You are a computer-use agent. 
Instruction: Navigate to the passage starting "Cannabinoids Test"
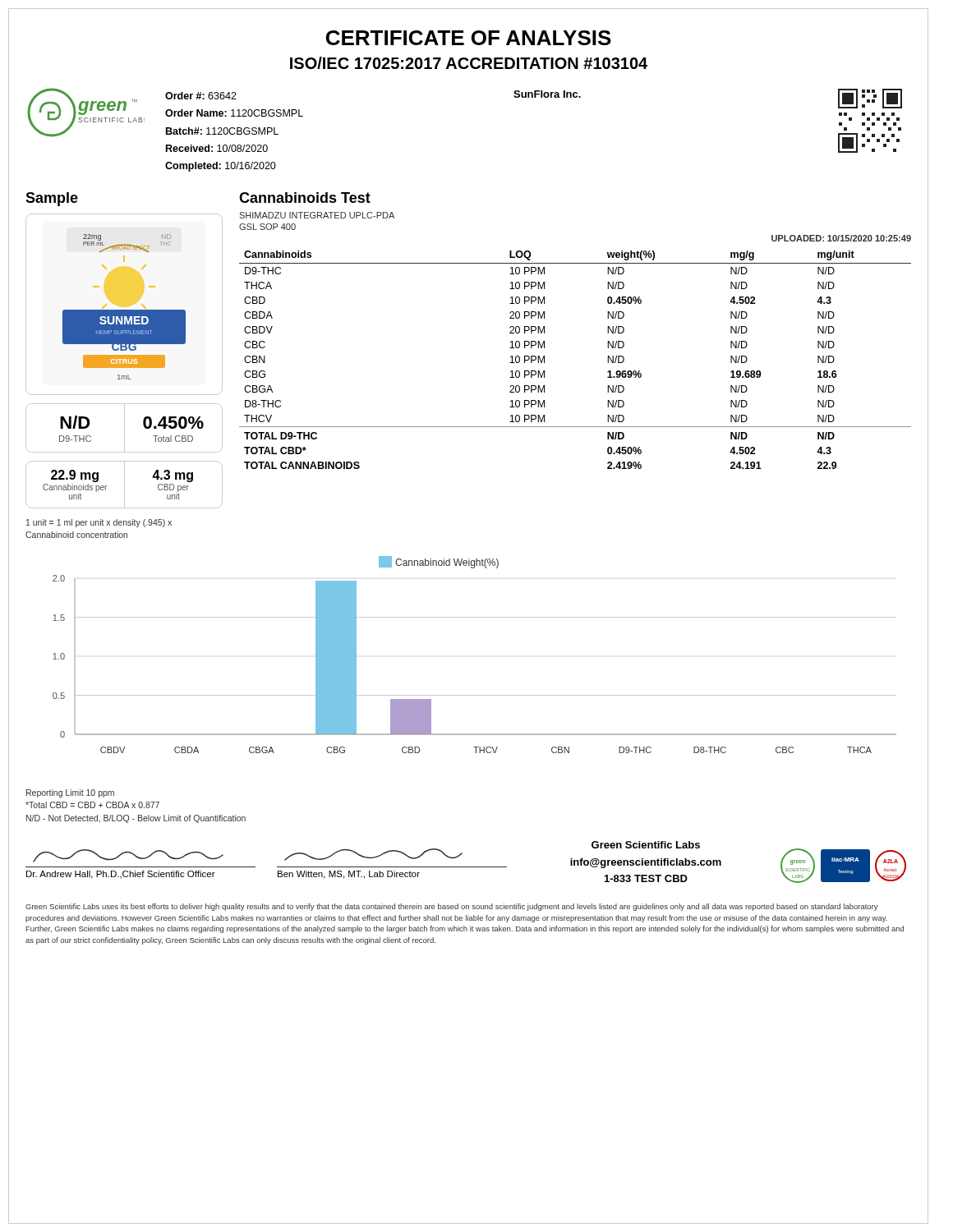tap(305, 198)
